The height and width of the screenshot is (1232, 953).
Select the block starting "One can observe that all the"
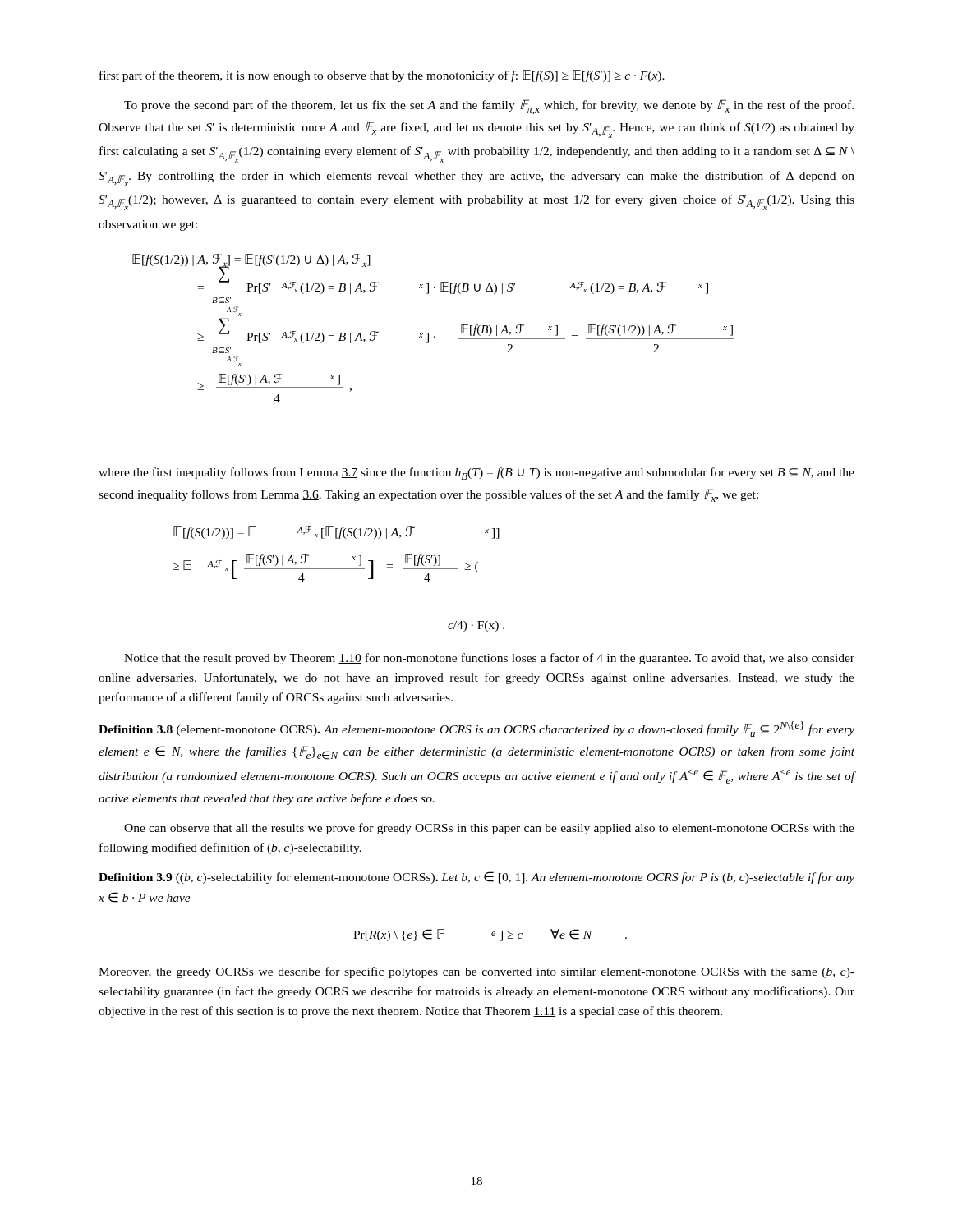(x=476, y=838)
